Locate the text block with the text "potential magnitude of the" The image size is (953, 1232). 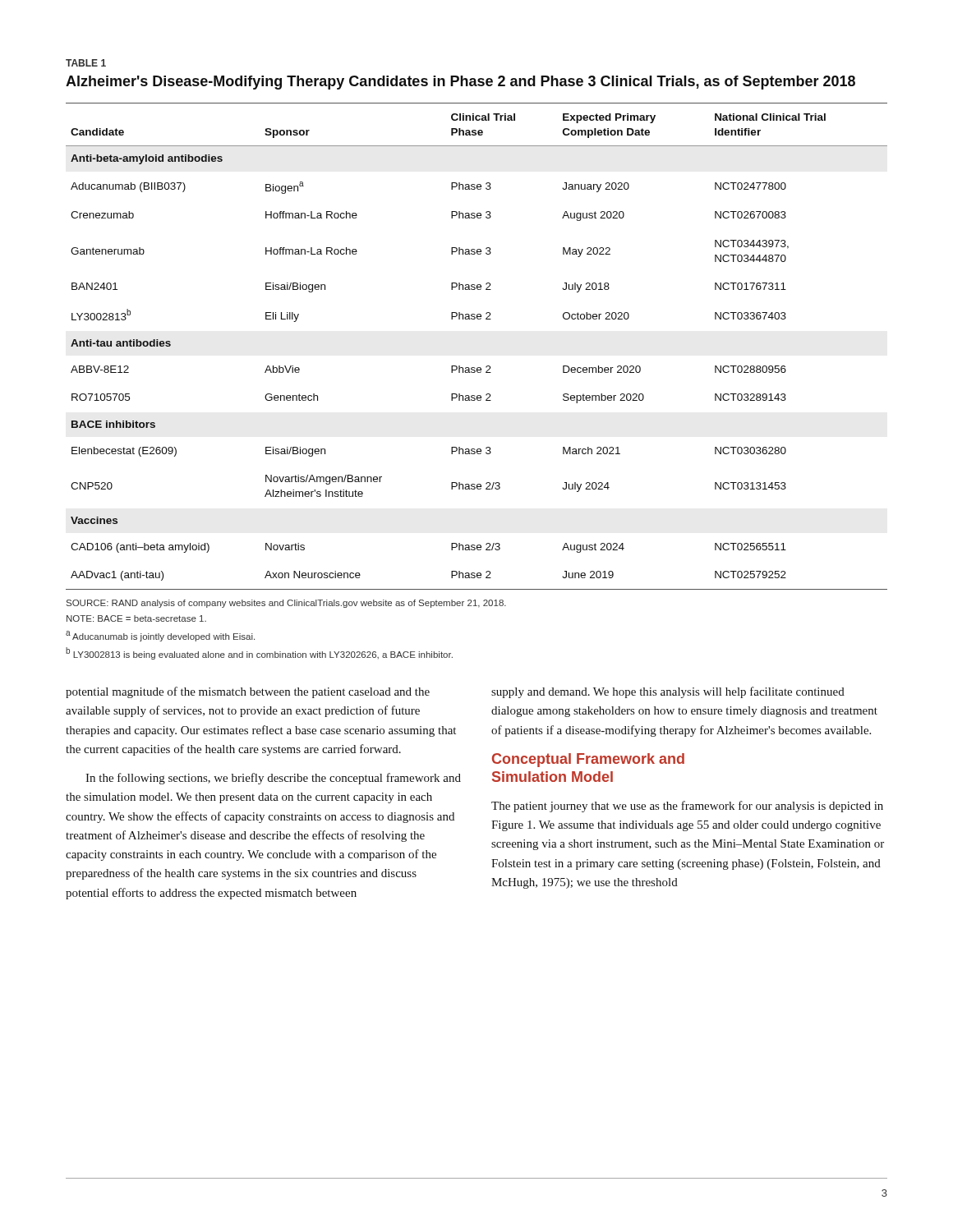(264, 793)
